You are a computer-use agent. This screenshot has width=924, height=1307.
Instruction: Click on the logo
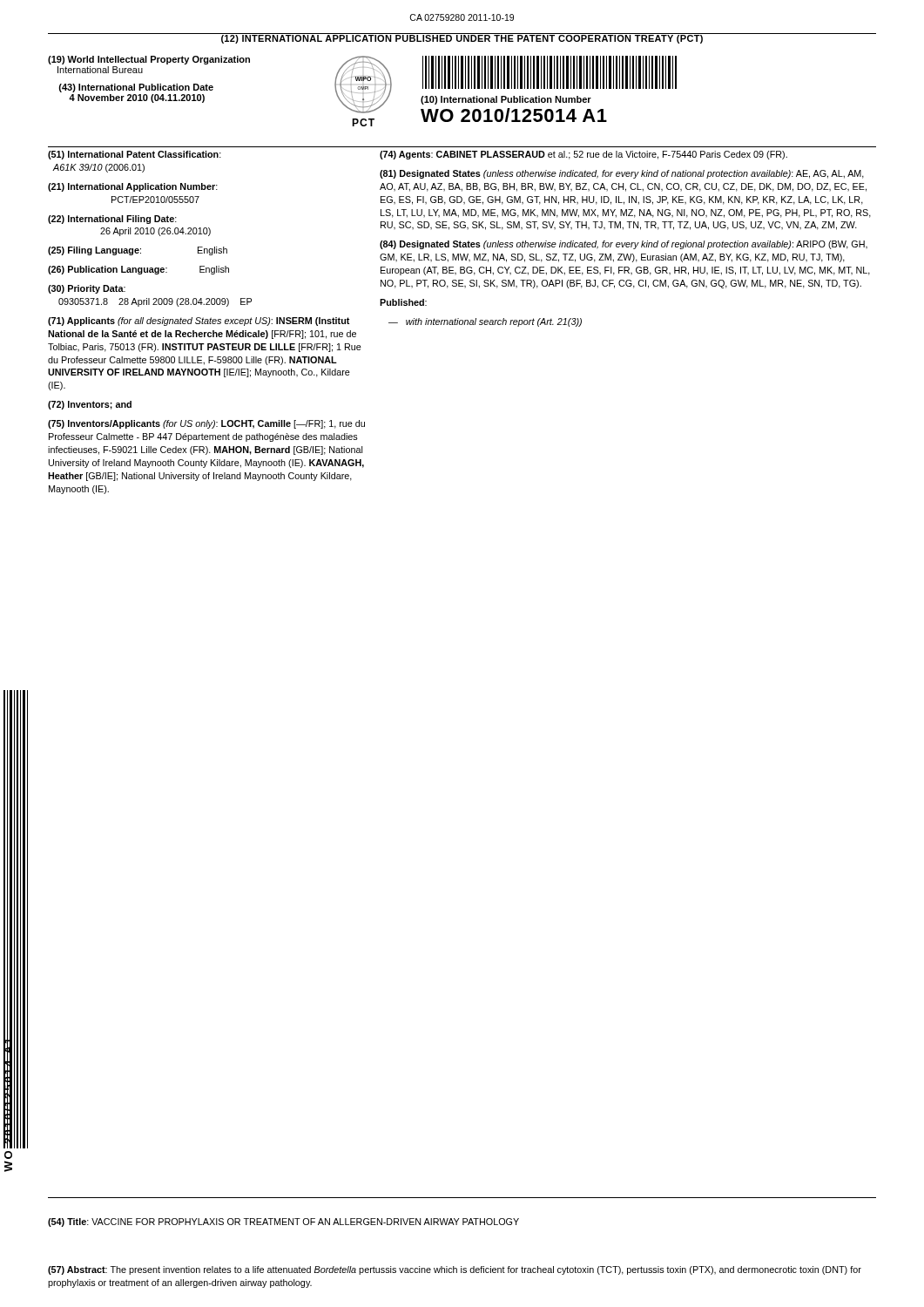(364, 91)
